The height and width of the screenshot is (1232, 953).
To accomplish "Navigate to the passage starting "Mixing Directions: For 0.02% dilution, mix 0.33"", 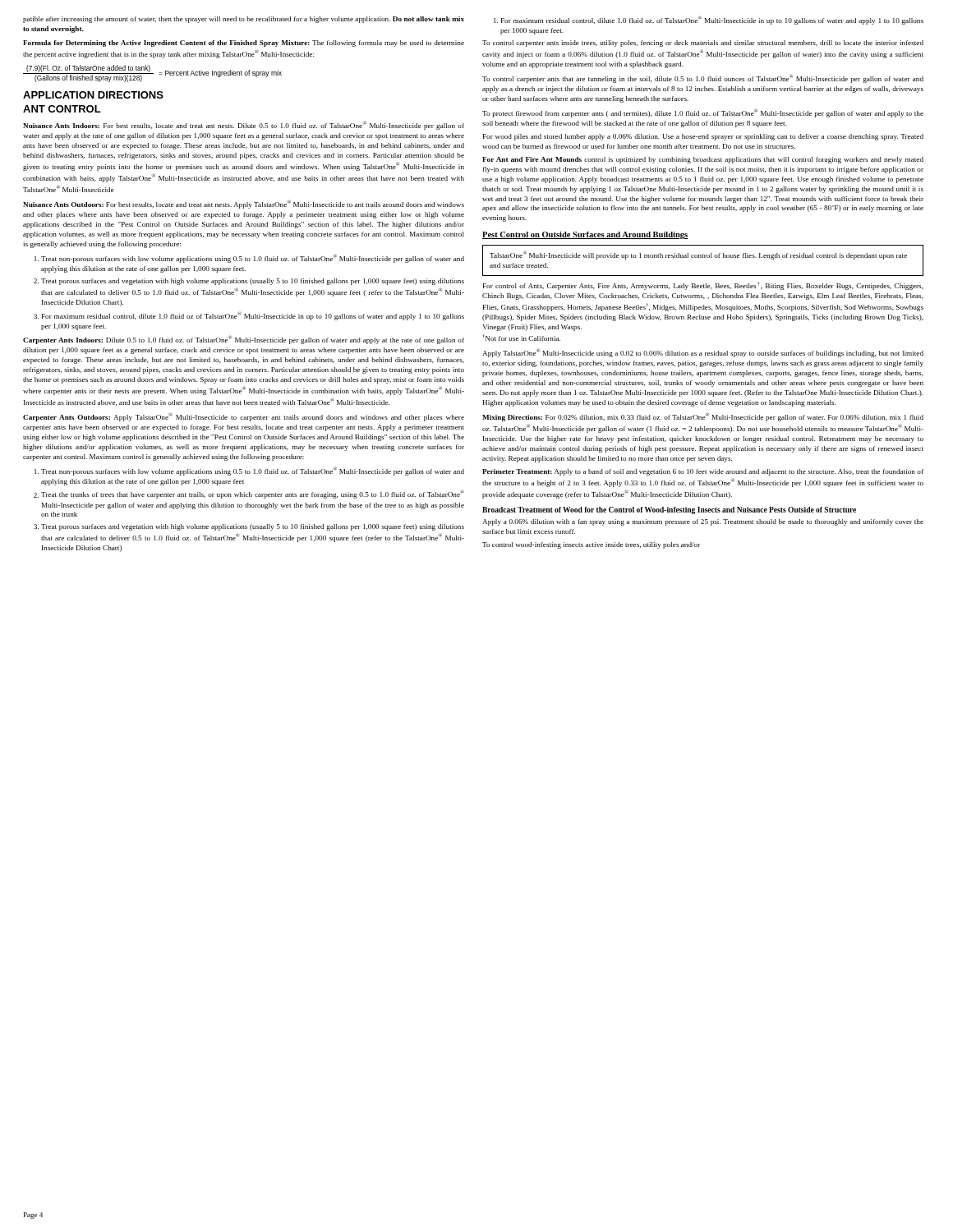I will pyautogui.click(x=703, y=437).
